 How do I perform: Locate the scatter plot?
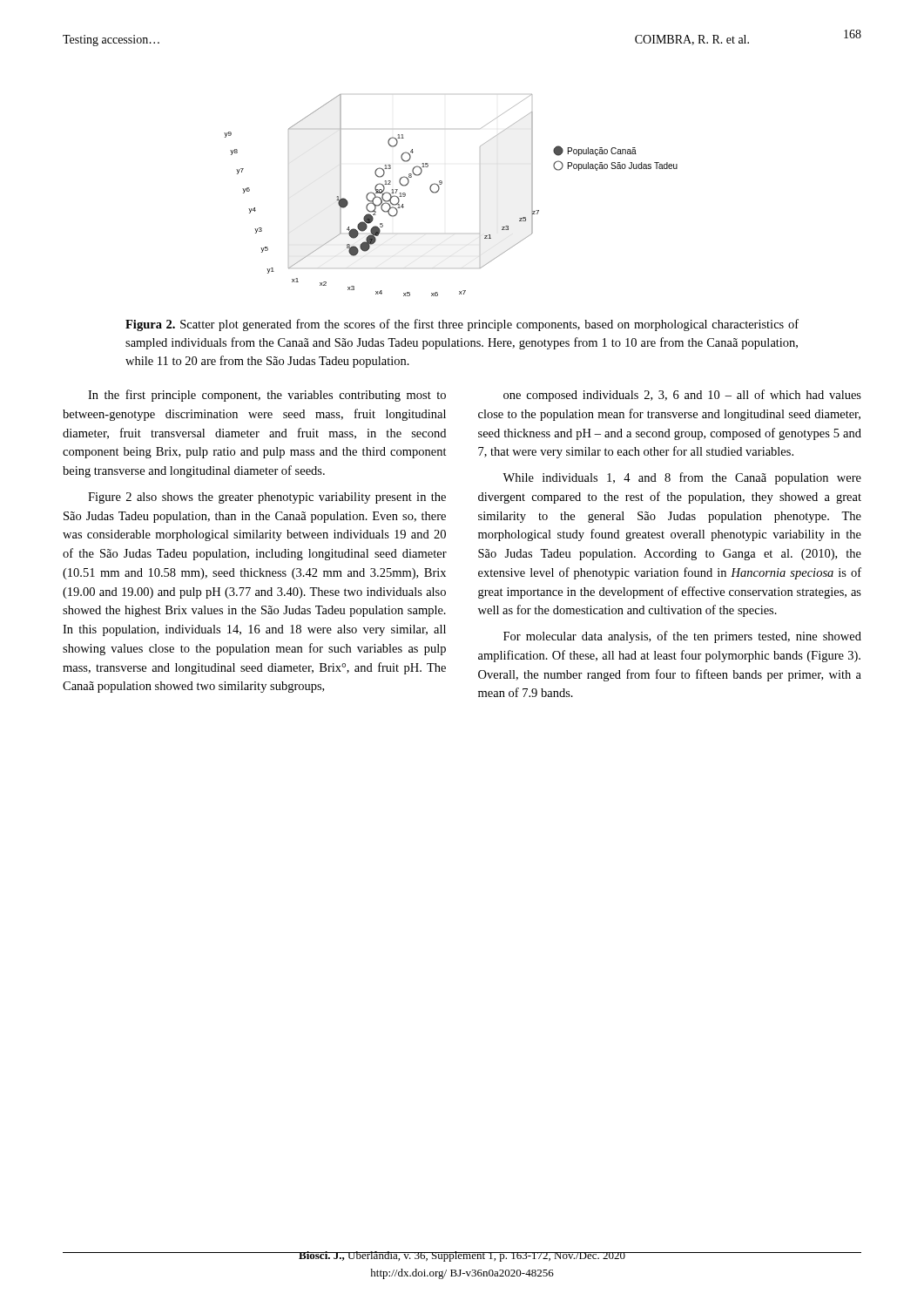click(x=462, y=183)
